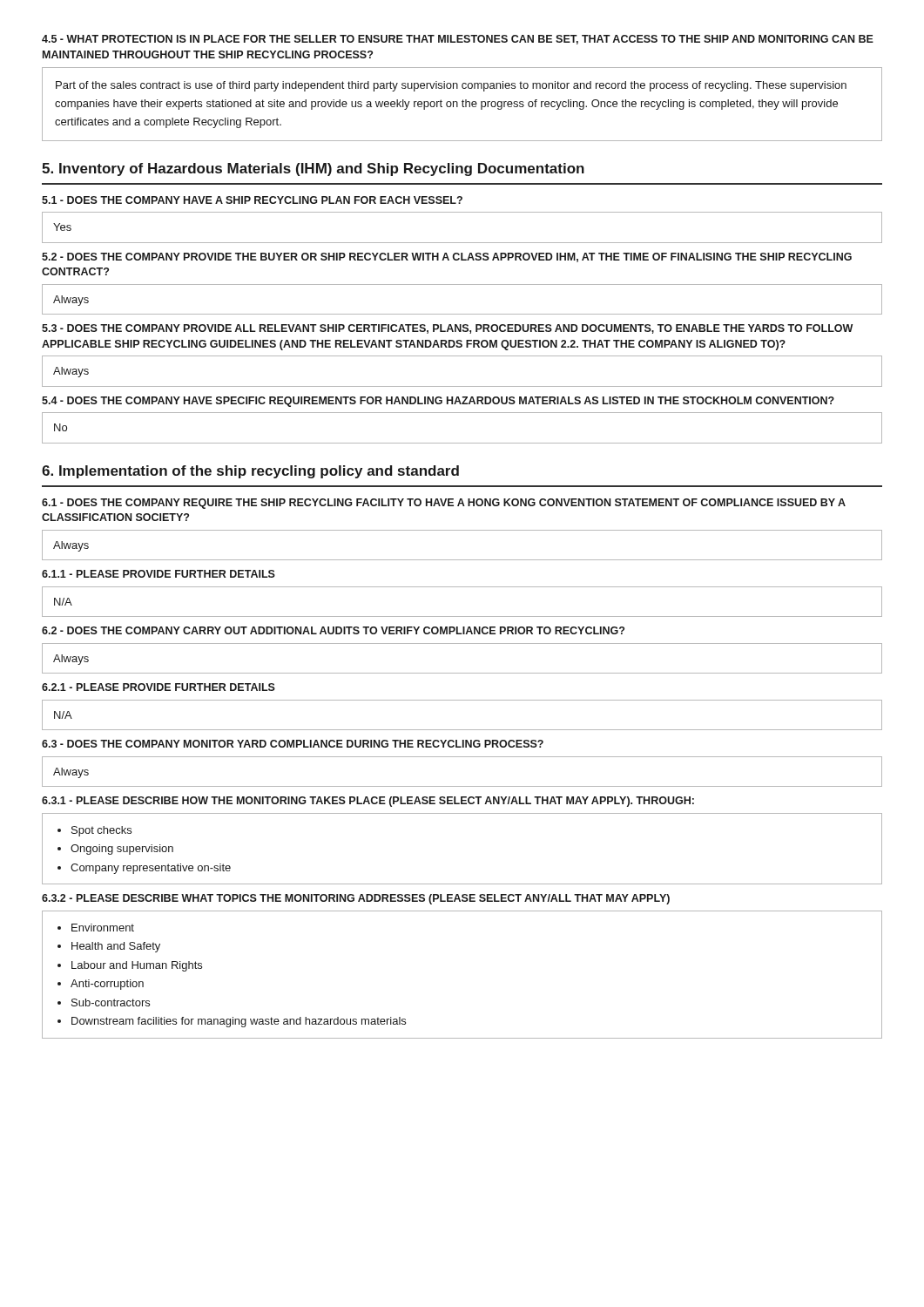The width and height of the screenshot is (924, 1307).
Task: Locate the section header that reads "5.2 - DOES THE COMPANY PROVIDE"
Action: click(447, 264)
